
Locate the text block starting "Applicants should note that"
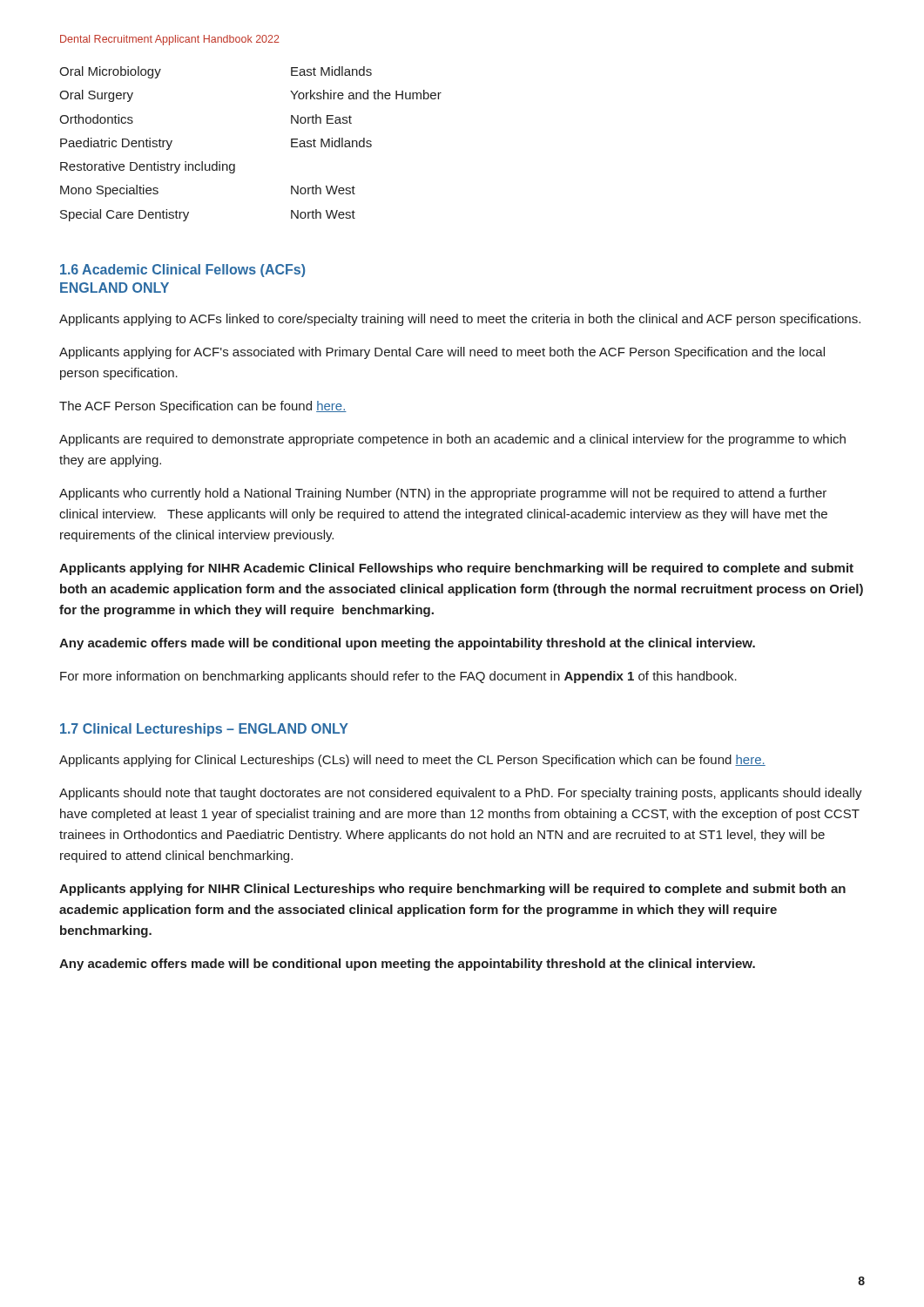point(460,823)
